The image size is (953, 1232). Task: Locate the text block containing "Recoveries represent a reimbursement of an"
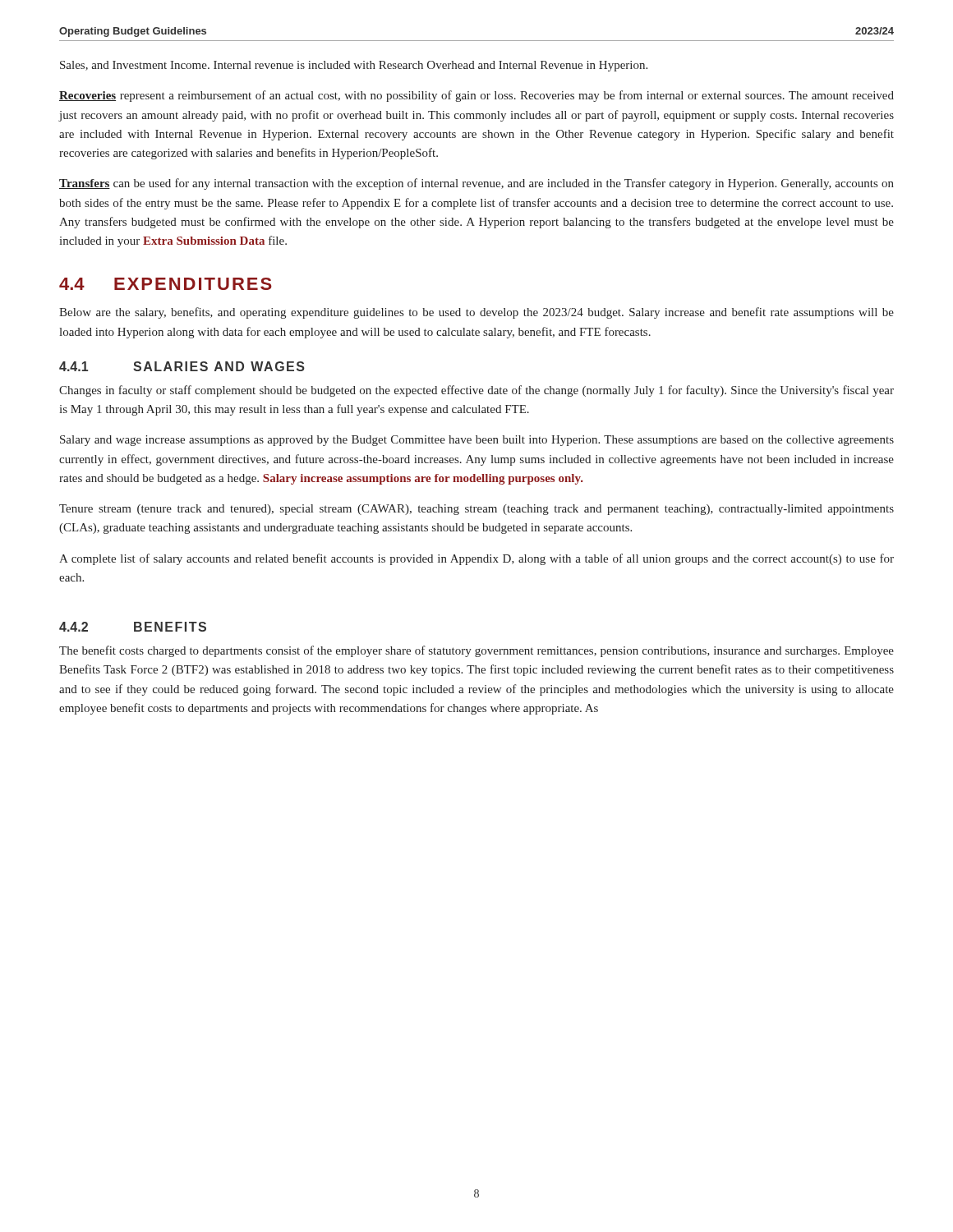(x=476, y=124)
